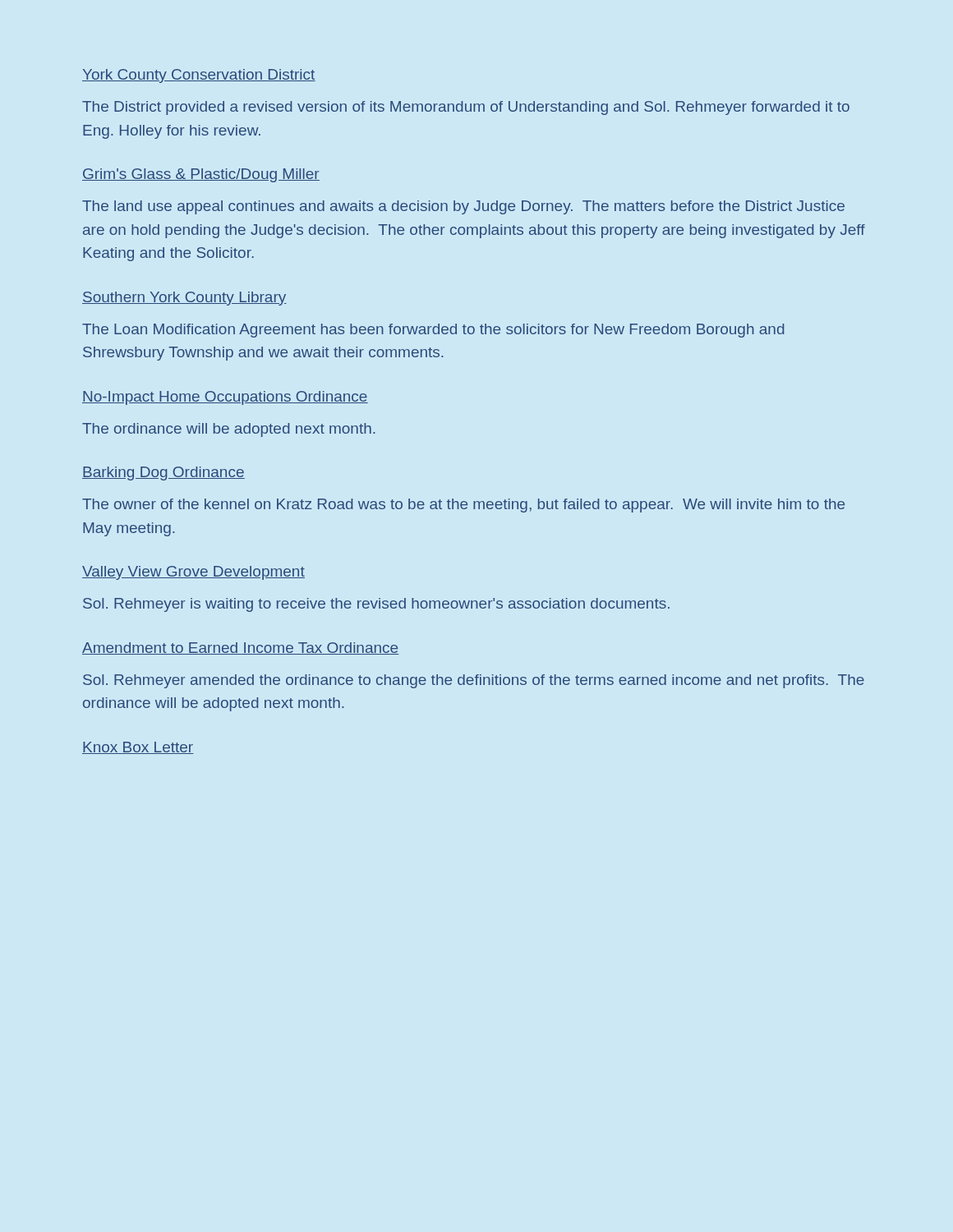
Task: Point to the text block starting "The land use appeal continues and awaits a"
Action: tap(473, 229)
